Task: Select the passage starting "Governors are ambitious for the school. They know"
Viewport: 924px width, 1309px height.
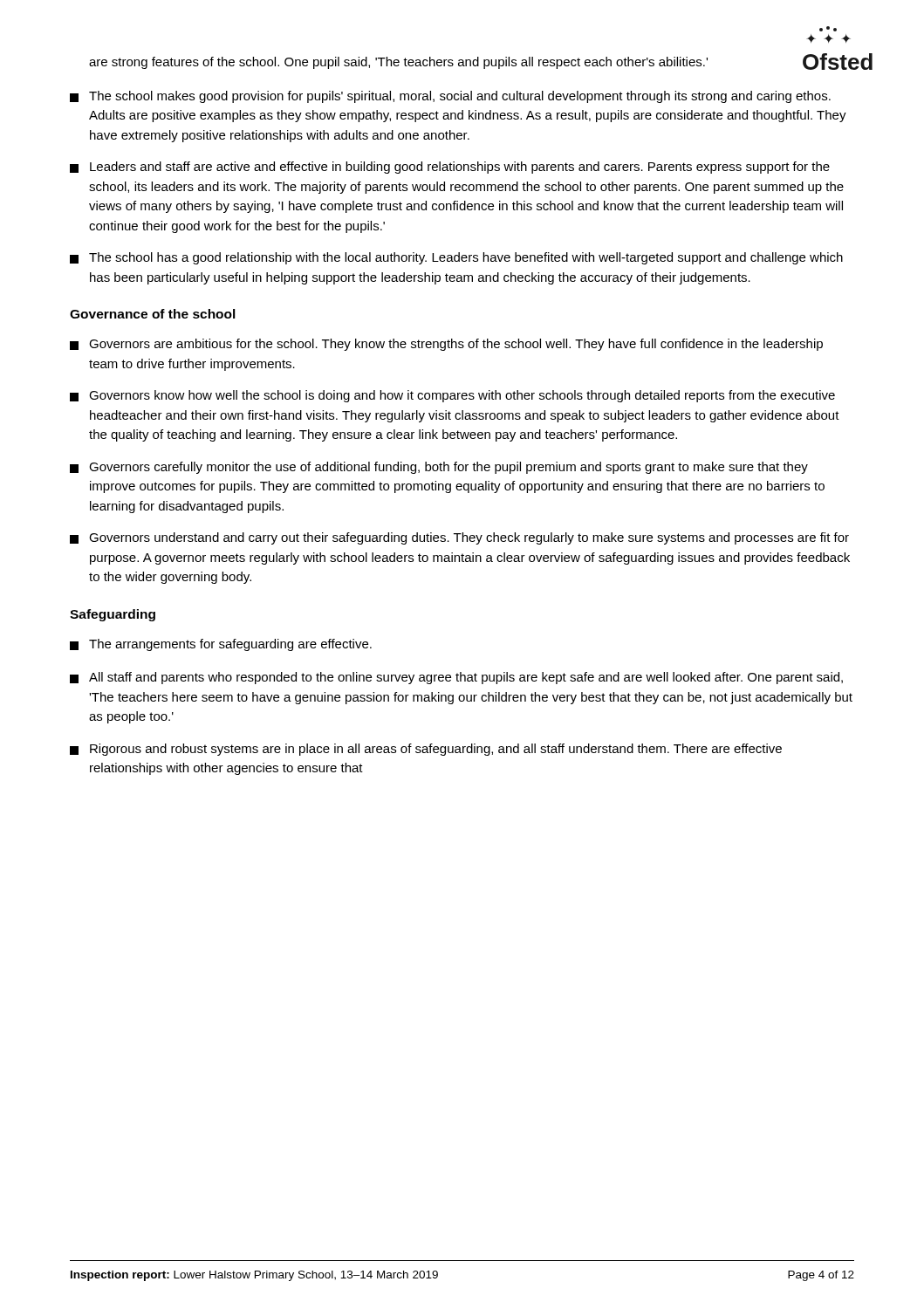Action: pyautogui.click(x=462, y=354)
